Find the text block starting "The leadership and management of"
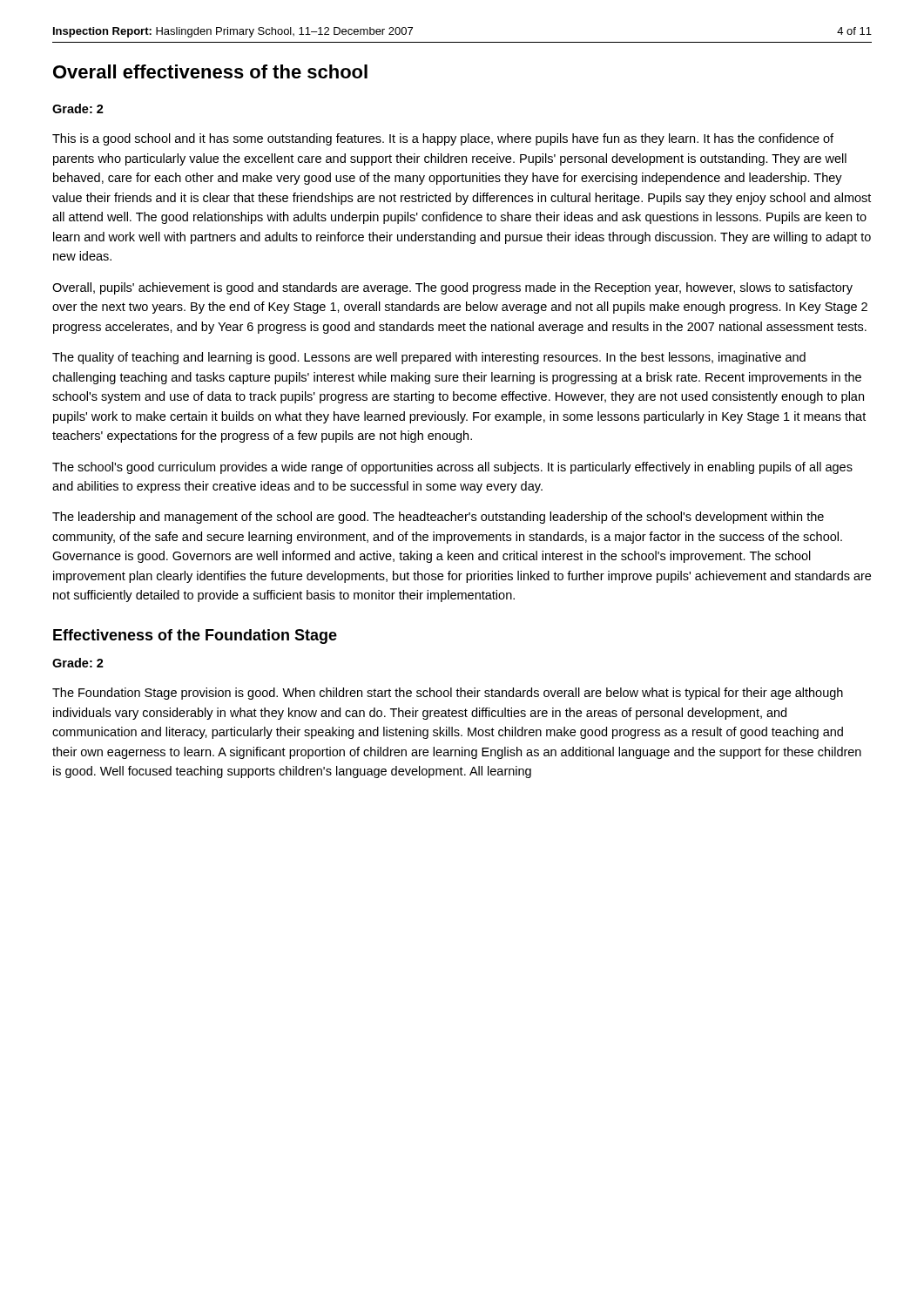 coord(462,556)
